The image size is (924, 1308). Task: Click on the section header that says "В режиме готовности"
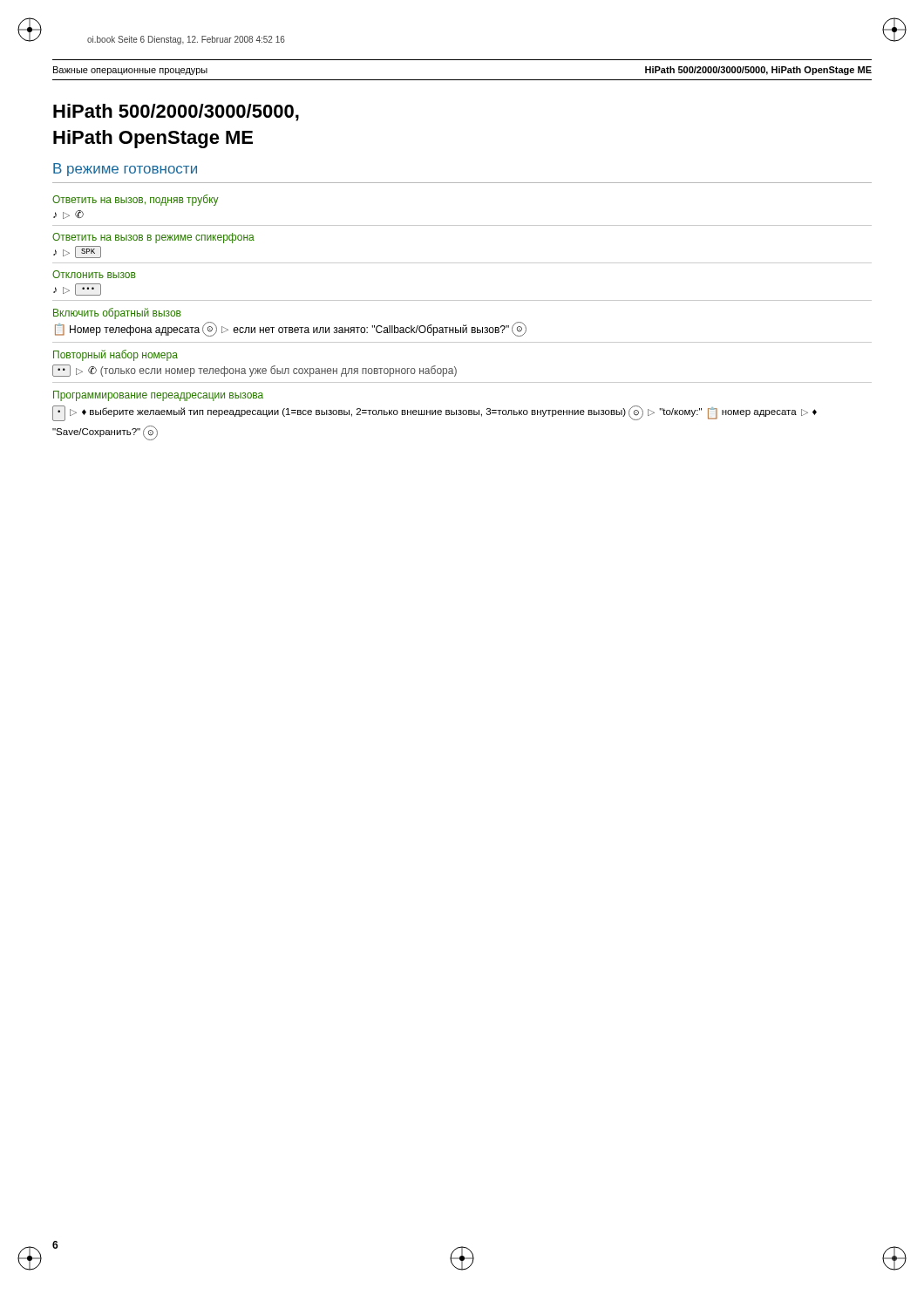coord(125,169)
